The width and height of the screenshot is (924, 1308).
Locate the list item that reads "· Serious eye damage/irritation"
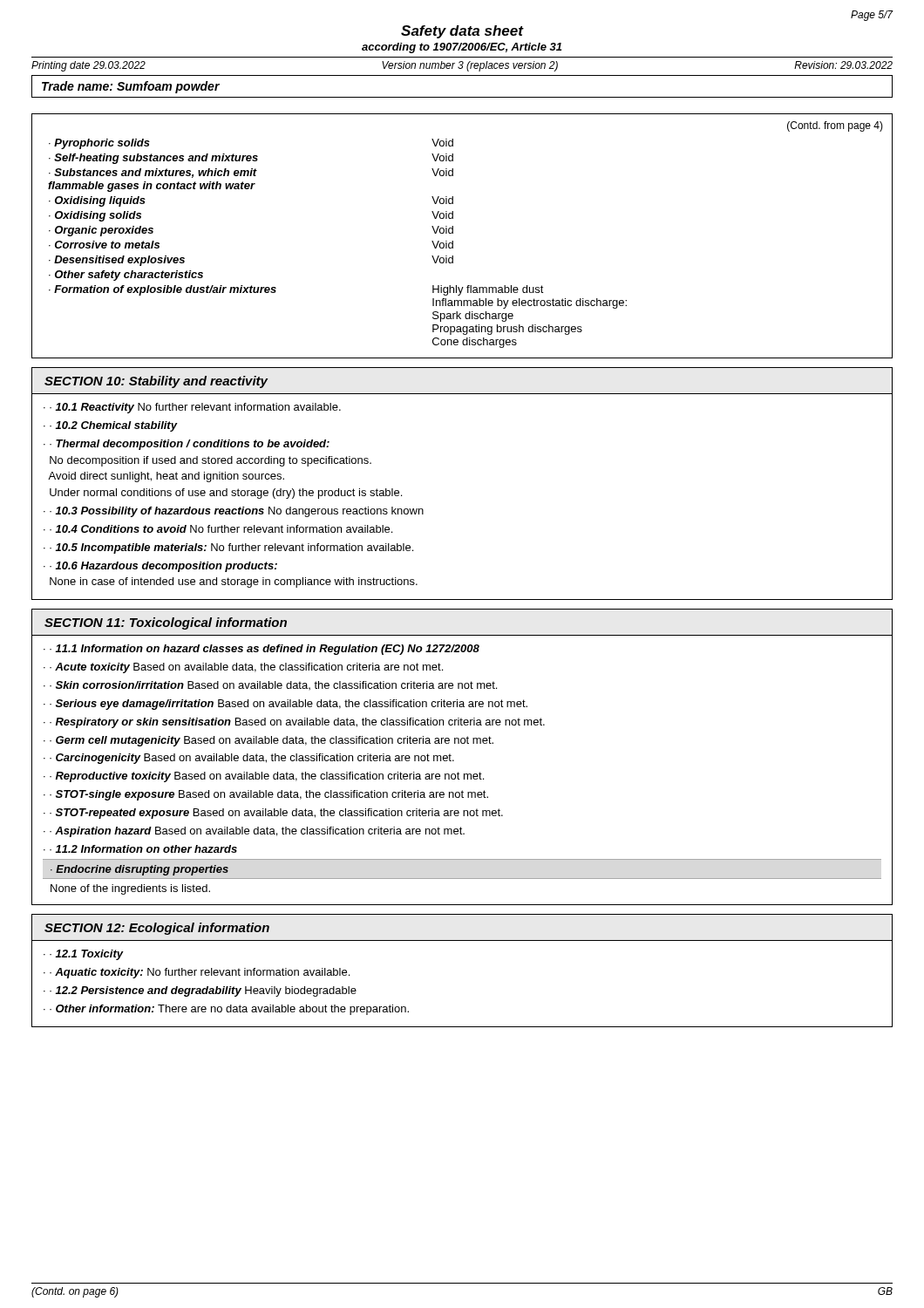(x=289, y=703)
